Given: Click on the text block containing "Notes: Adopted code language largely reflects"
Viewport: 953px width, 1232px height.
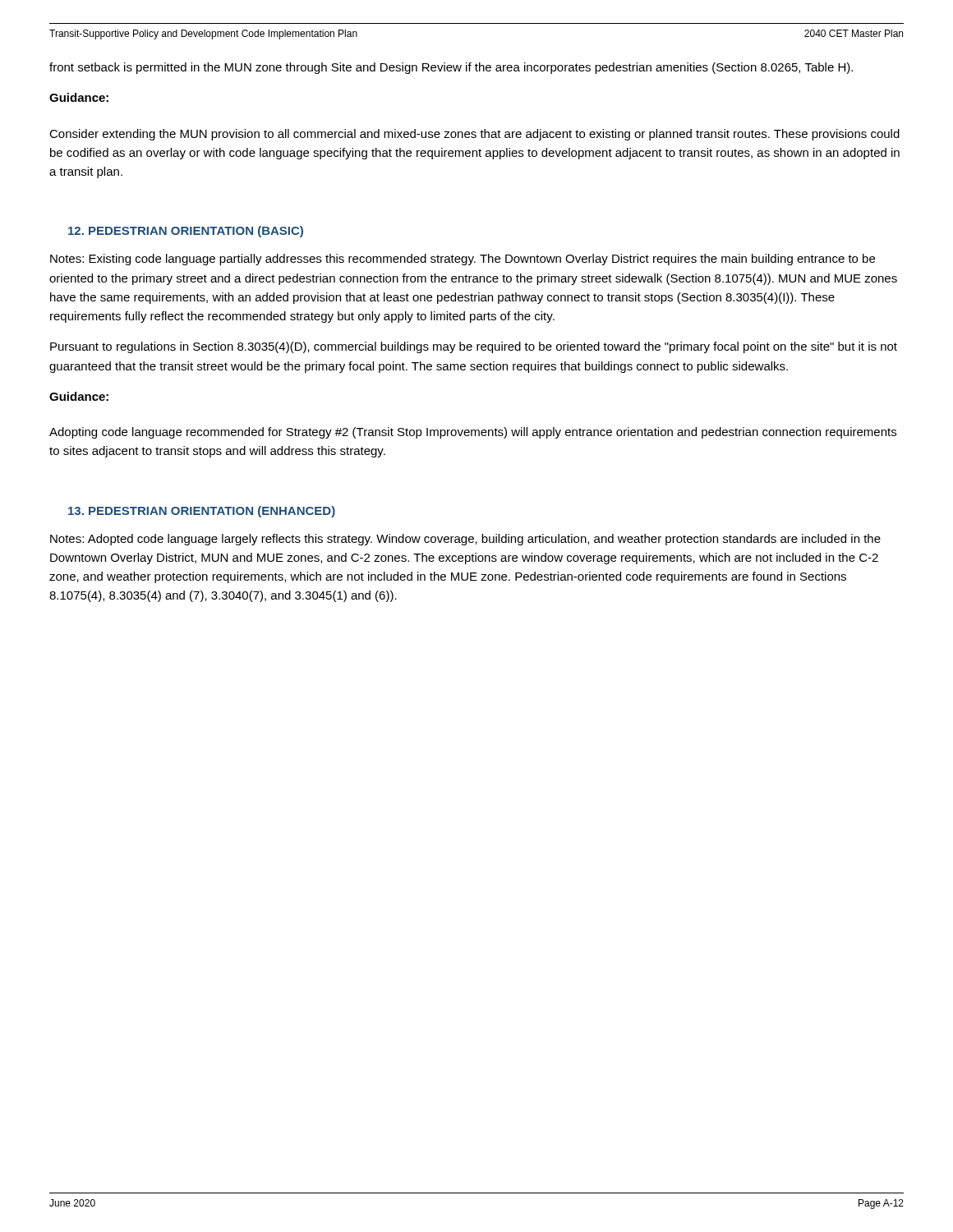Looking at the screenshot, I should pos(476,567).
